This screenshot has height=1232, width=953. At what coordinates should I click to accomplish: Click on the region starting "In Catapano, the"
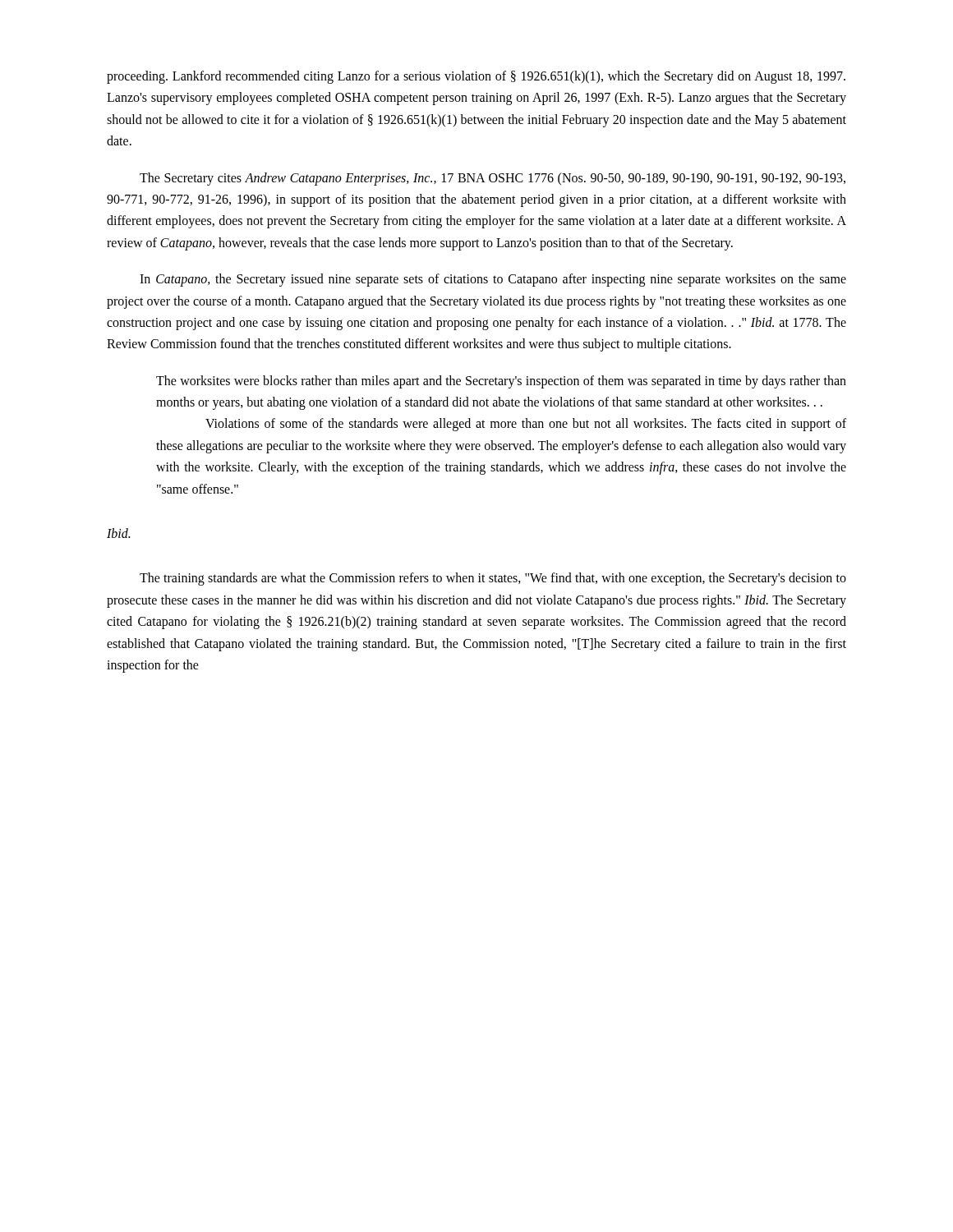click(476, 312)
